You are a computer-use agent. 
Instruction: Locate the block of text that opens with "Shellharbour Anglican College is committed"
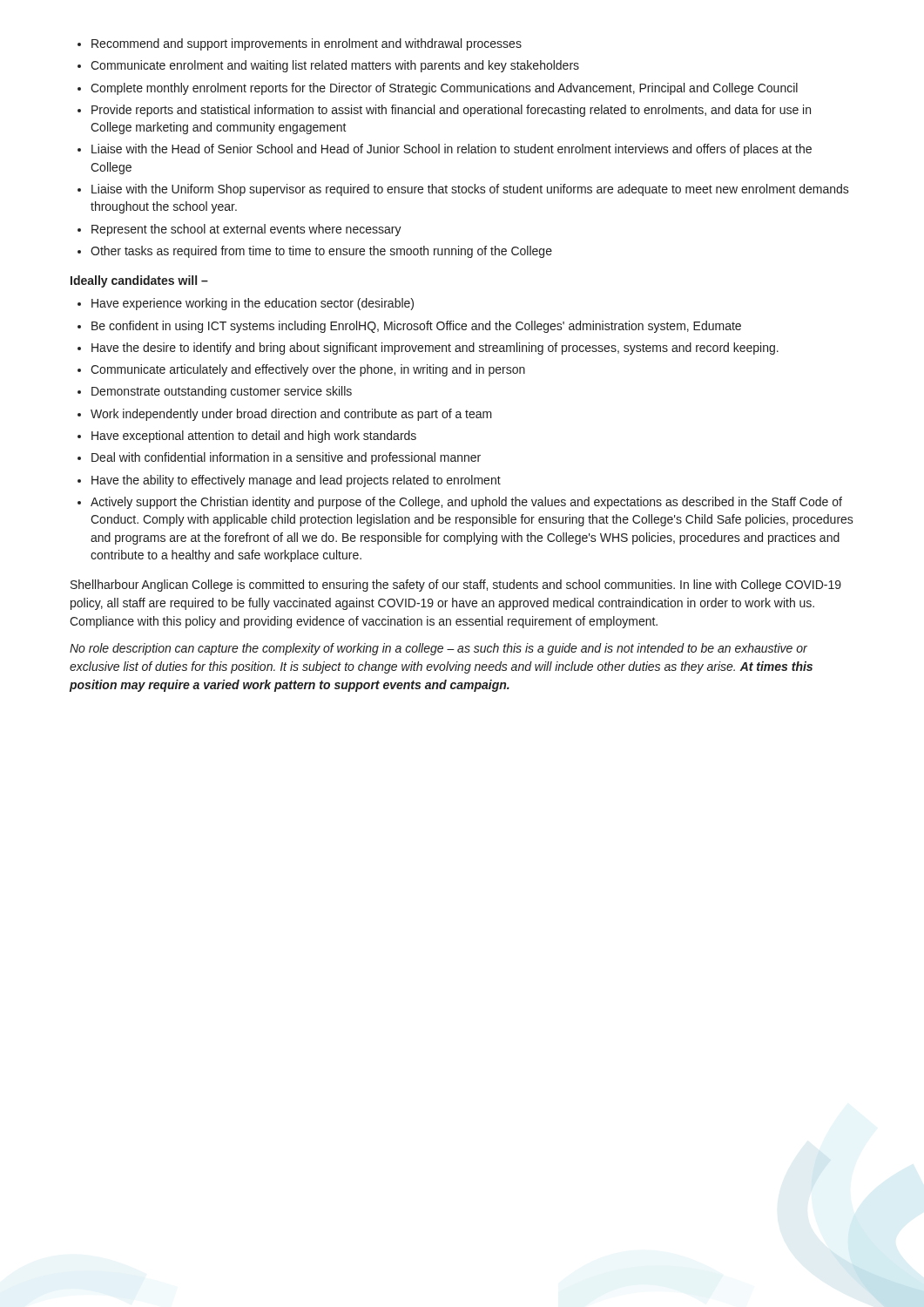[456, 603]
